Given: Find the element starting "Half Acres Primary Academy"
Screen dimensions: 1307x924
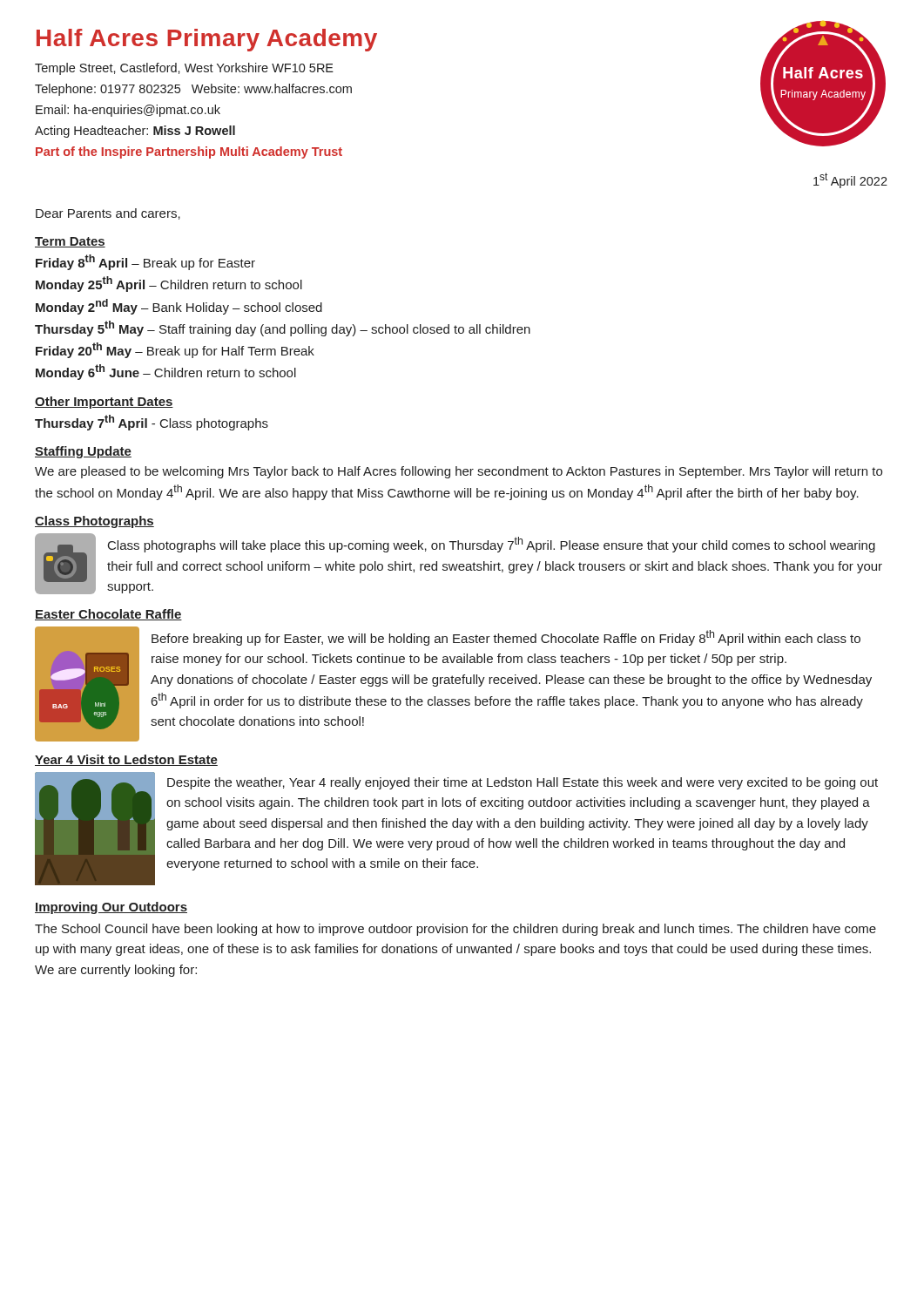Looking at the screenshot, I should coord(206,38).
